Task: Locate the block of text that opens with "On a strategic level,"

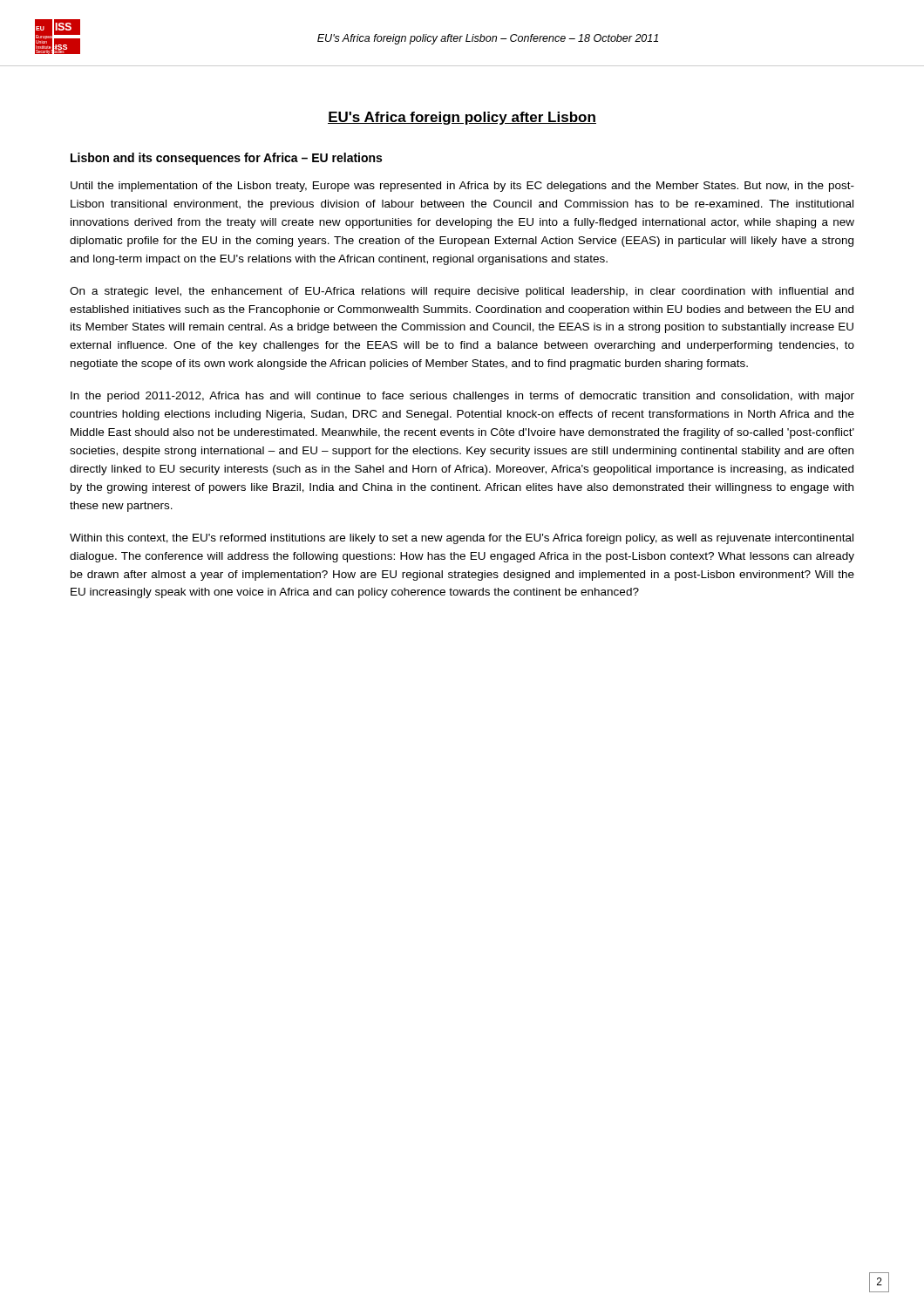Action: (x=462, y=327)
